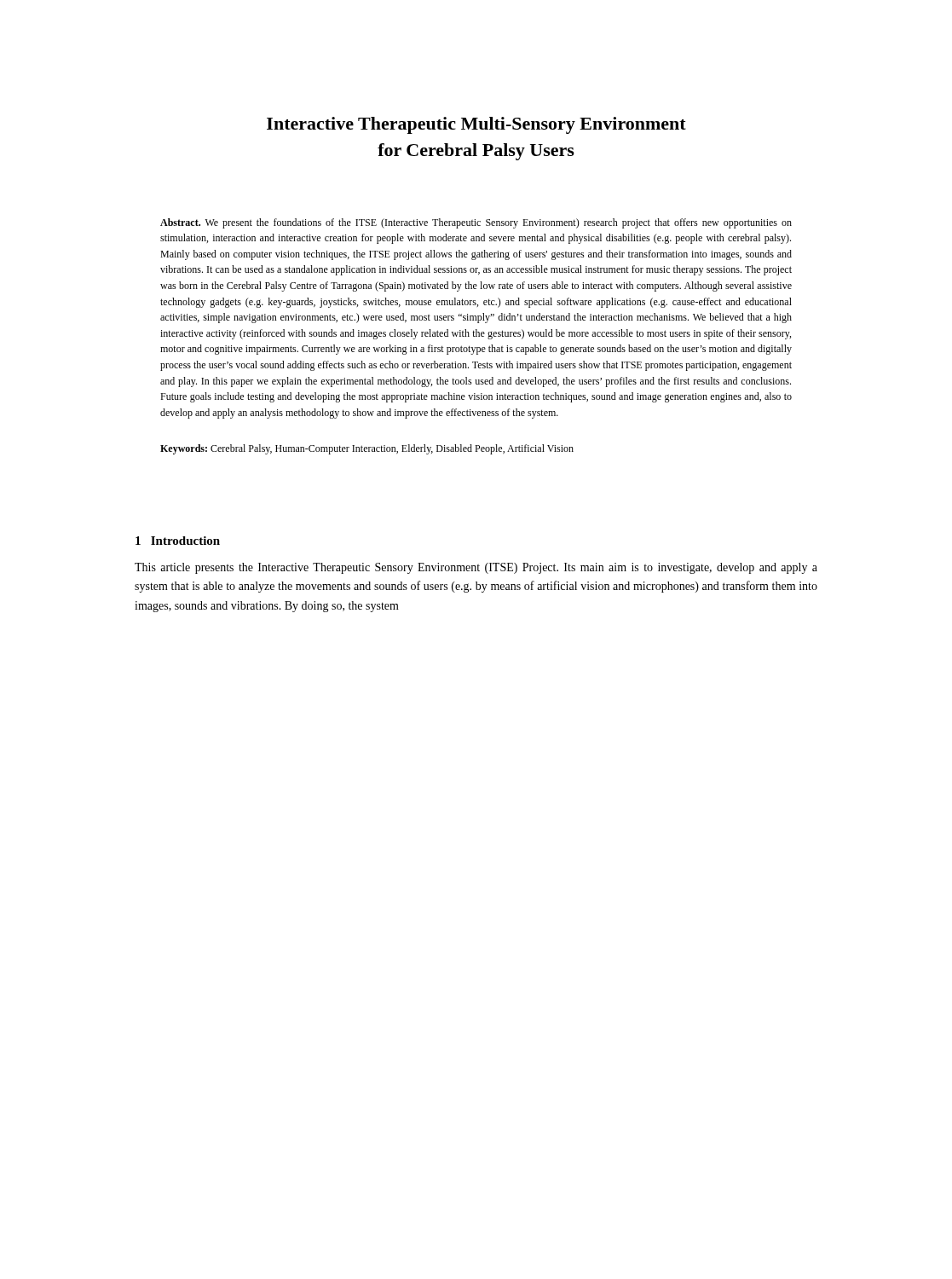Select the text block that reads "Abstract. We present the foundations of"
This screenshot has width=952, height=1279.
point(476,318)
